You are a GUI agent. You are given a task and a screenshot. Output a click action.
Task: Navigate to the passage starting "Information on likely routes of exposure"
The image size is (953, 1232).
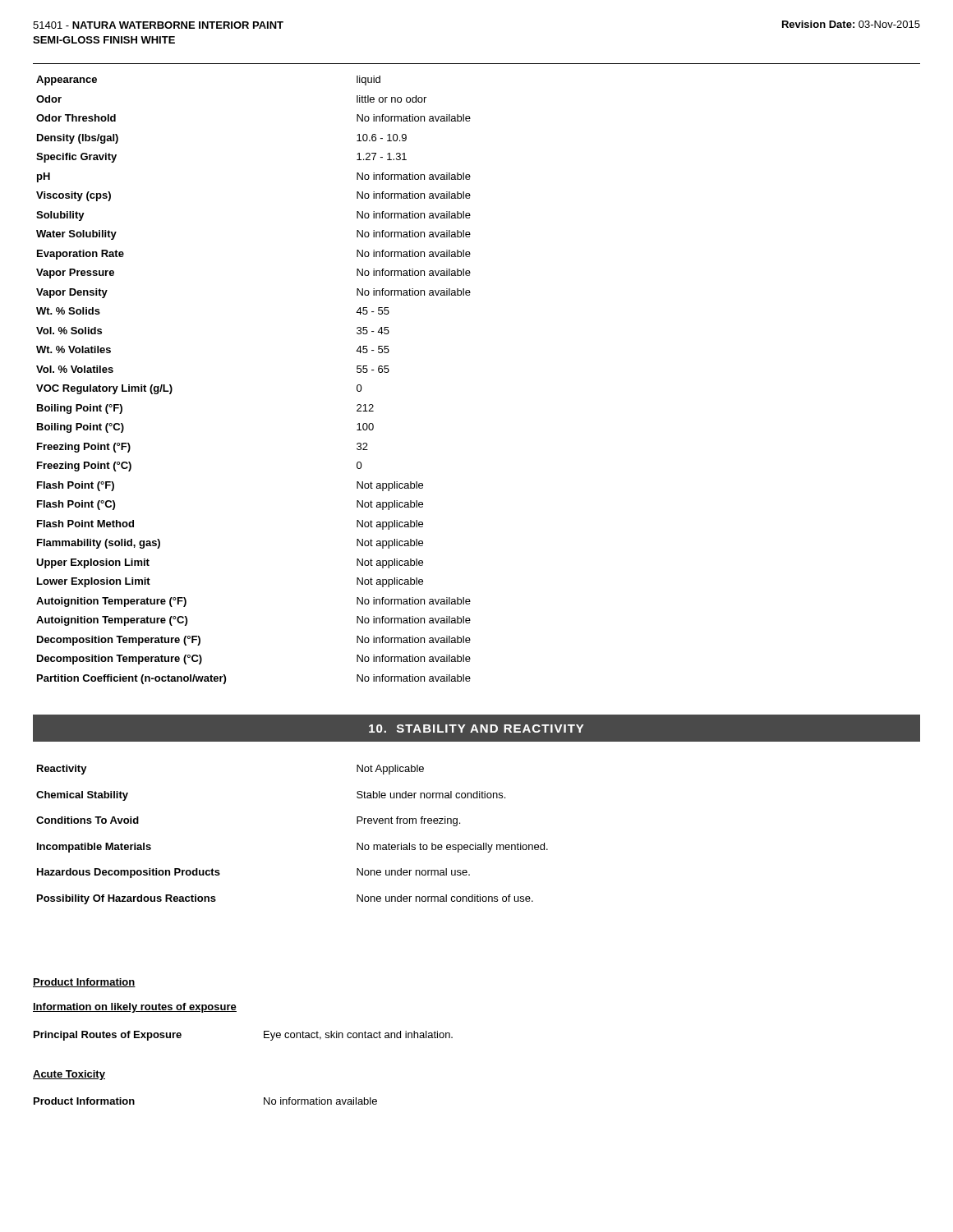(x=135, y=1007)
